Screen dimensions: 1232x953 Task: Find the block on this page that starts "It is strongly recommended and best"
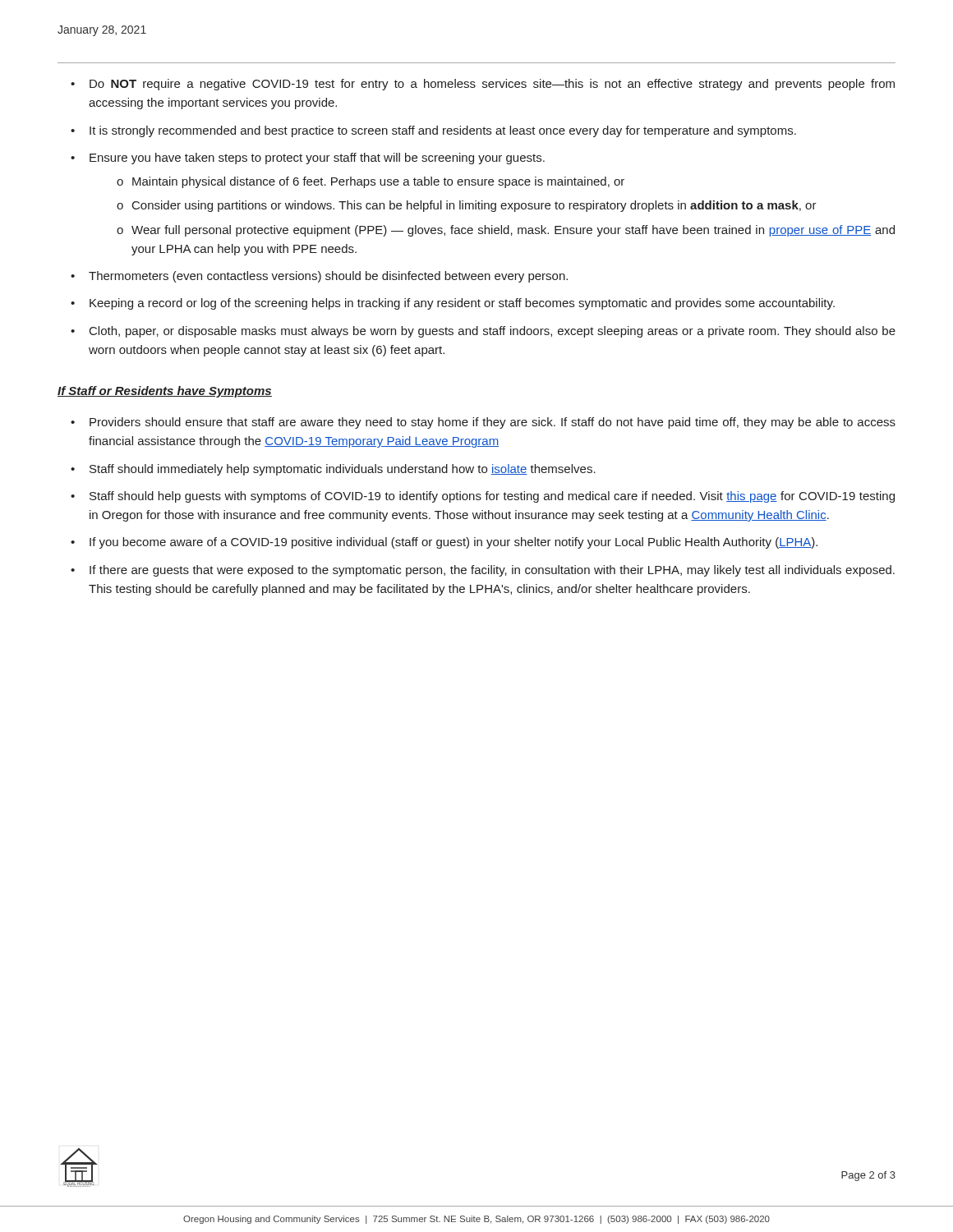click(443, 130)
